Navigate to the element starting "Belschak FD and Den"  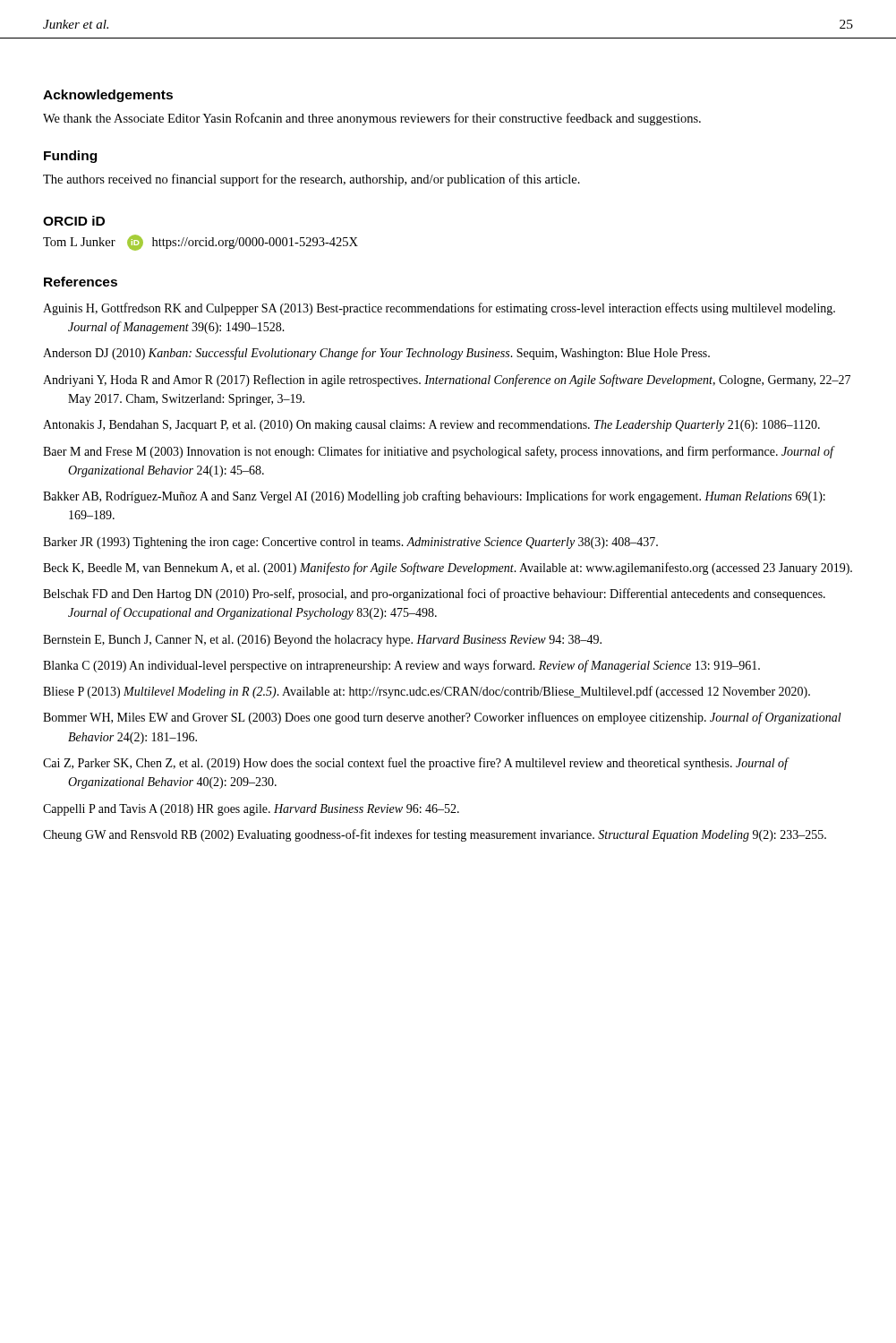click(x=434, y=604)
